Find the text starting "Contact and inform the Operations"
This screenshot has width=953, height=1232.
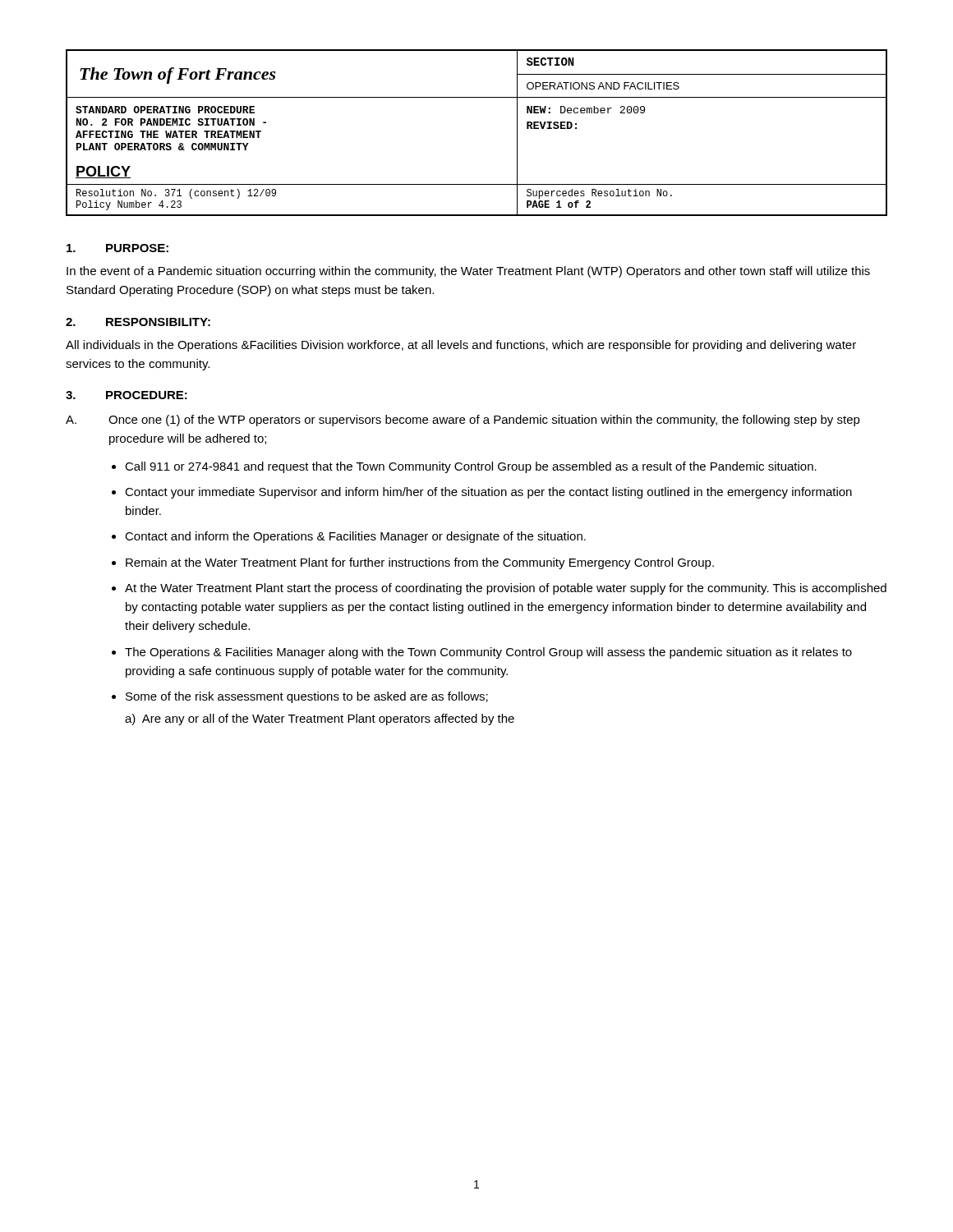(x=356, y=536)
